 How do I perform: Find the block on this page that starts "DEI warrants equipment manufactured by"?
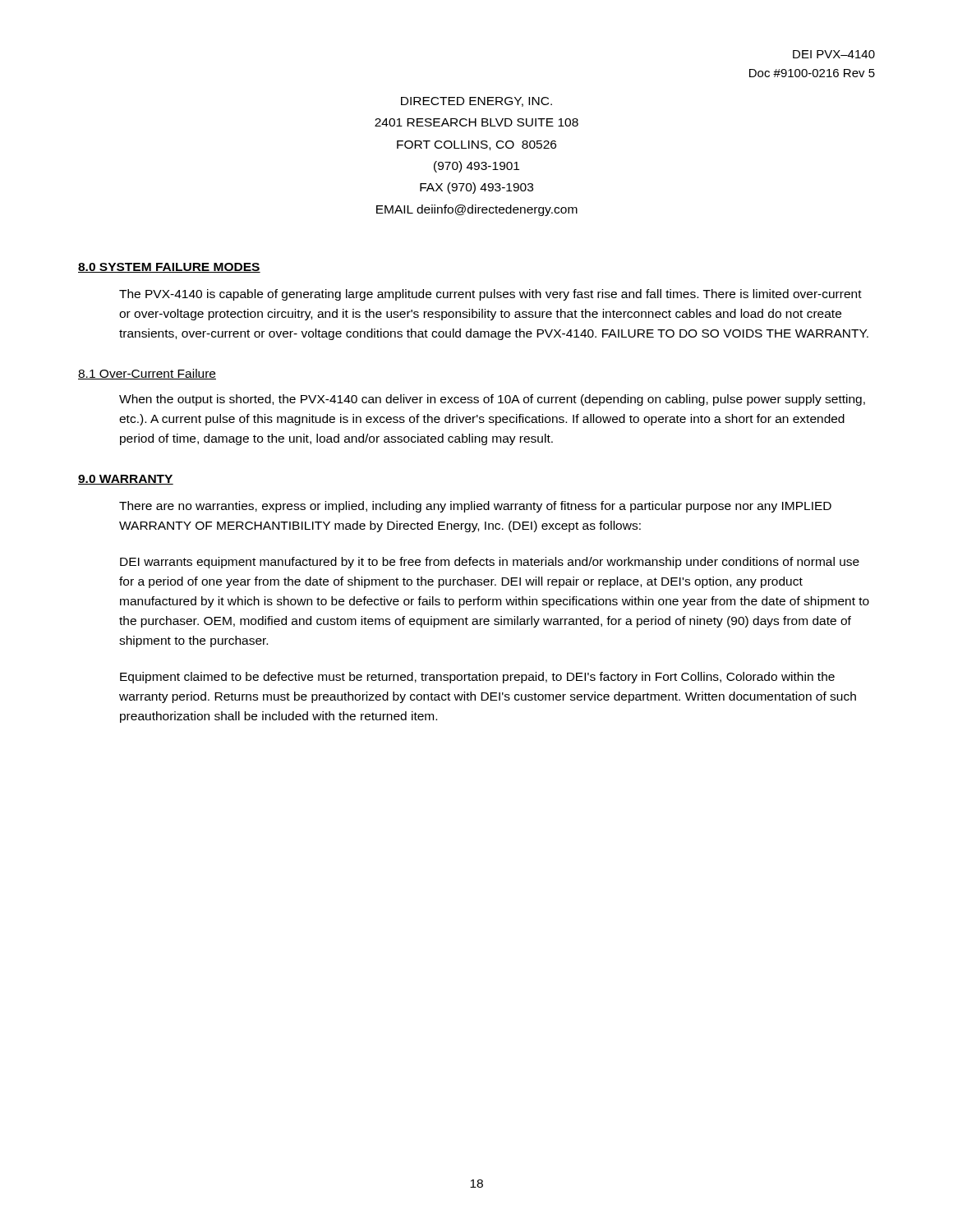[494, 601]
